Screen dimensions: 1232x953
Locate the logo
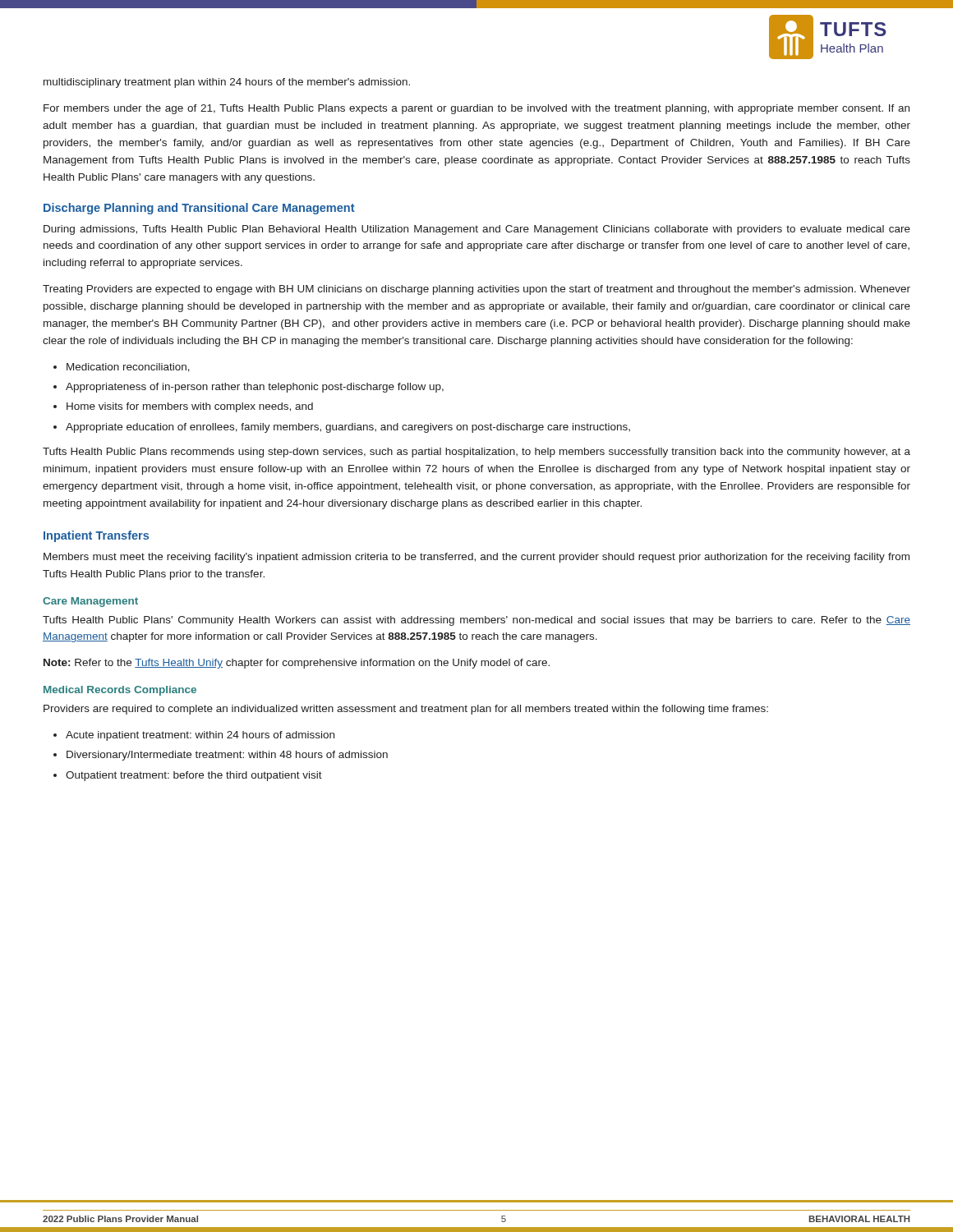(840, 41)
